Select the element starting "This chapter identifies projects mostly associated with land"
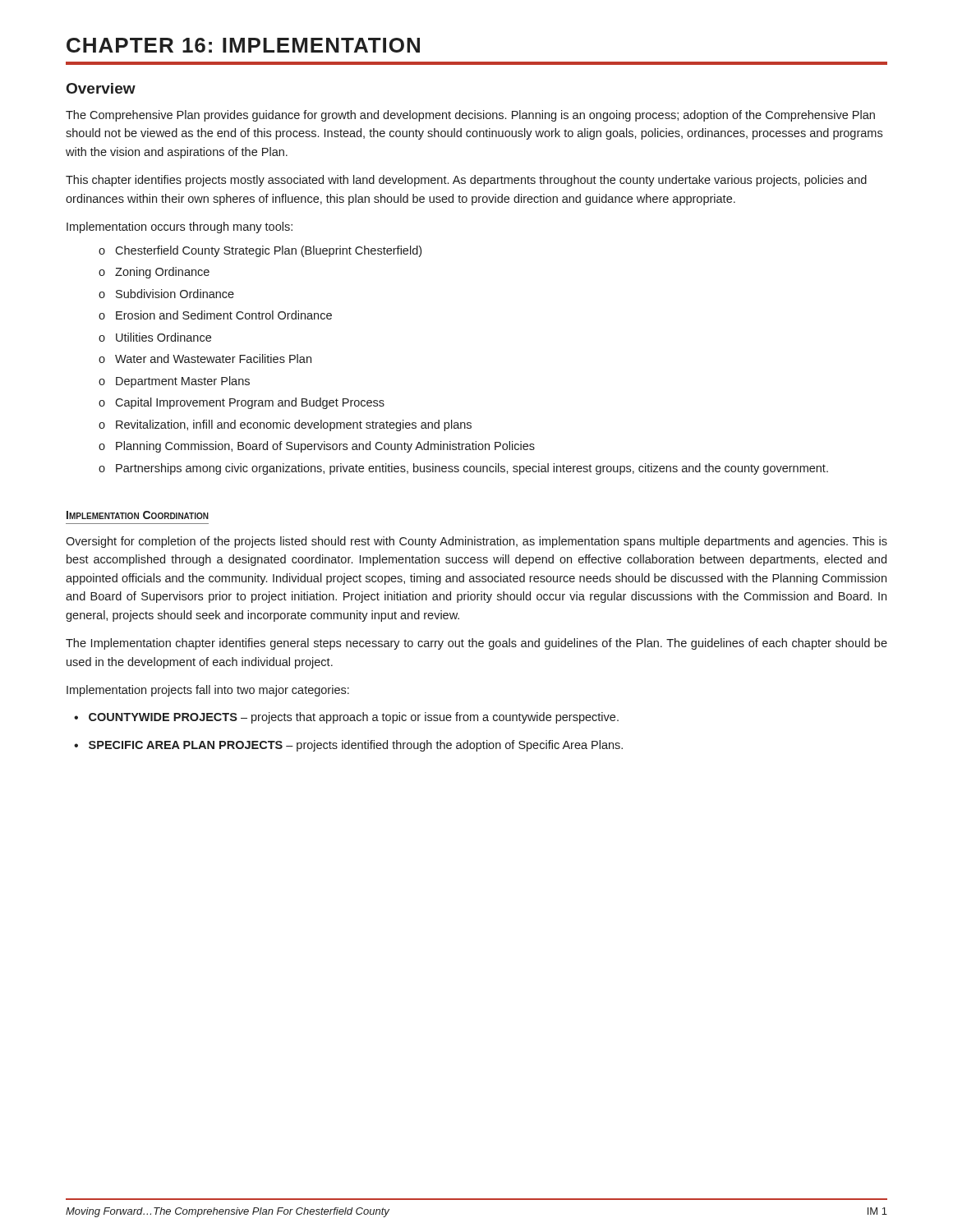 pos(466,189)
